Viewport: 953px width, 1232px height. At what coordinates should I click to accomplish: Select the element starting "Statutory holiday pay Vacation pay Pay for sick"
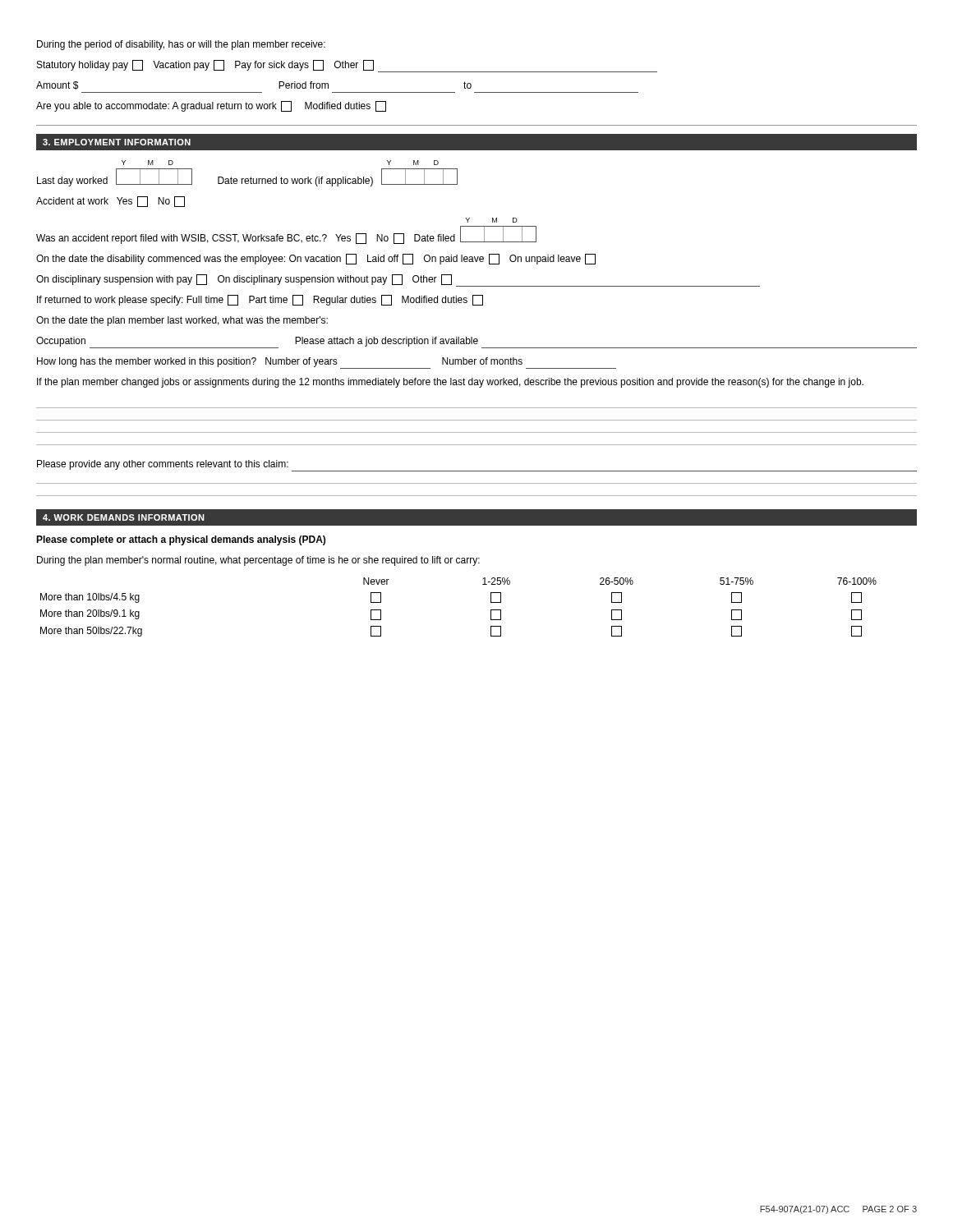347,66
